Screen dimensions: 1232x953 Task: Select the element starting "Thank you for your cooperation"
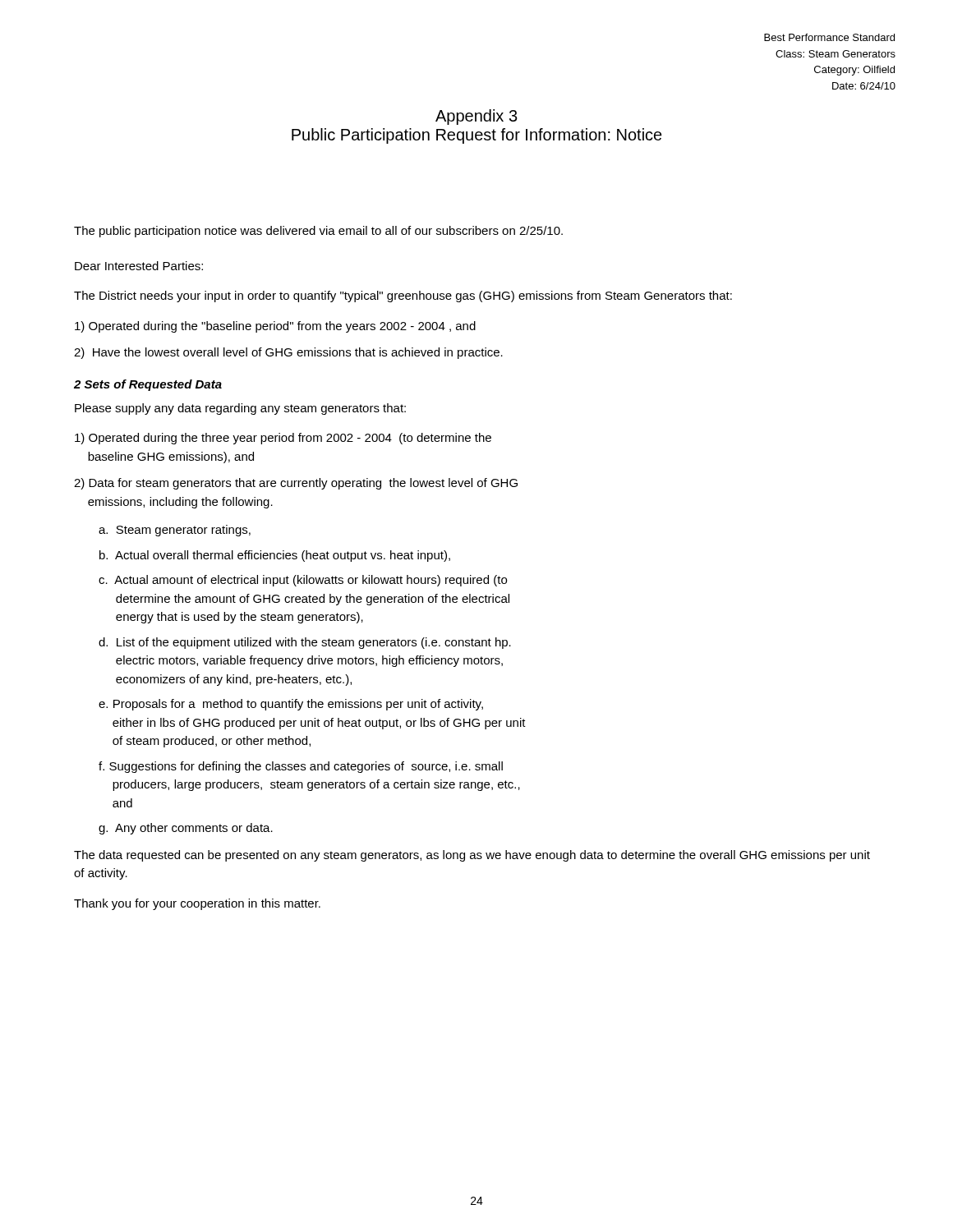coord(198,903)
